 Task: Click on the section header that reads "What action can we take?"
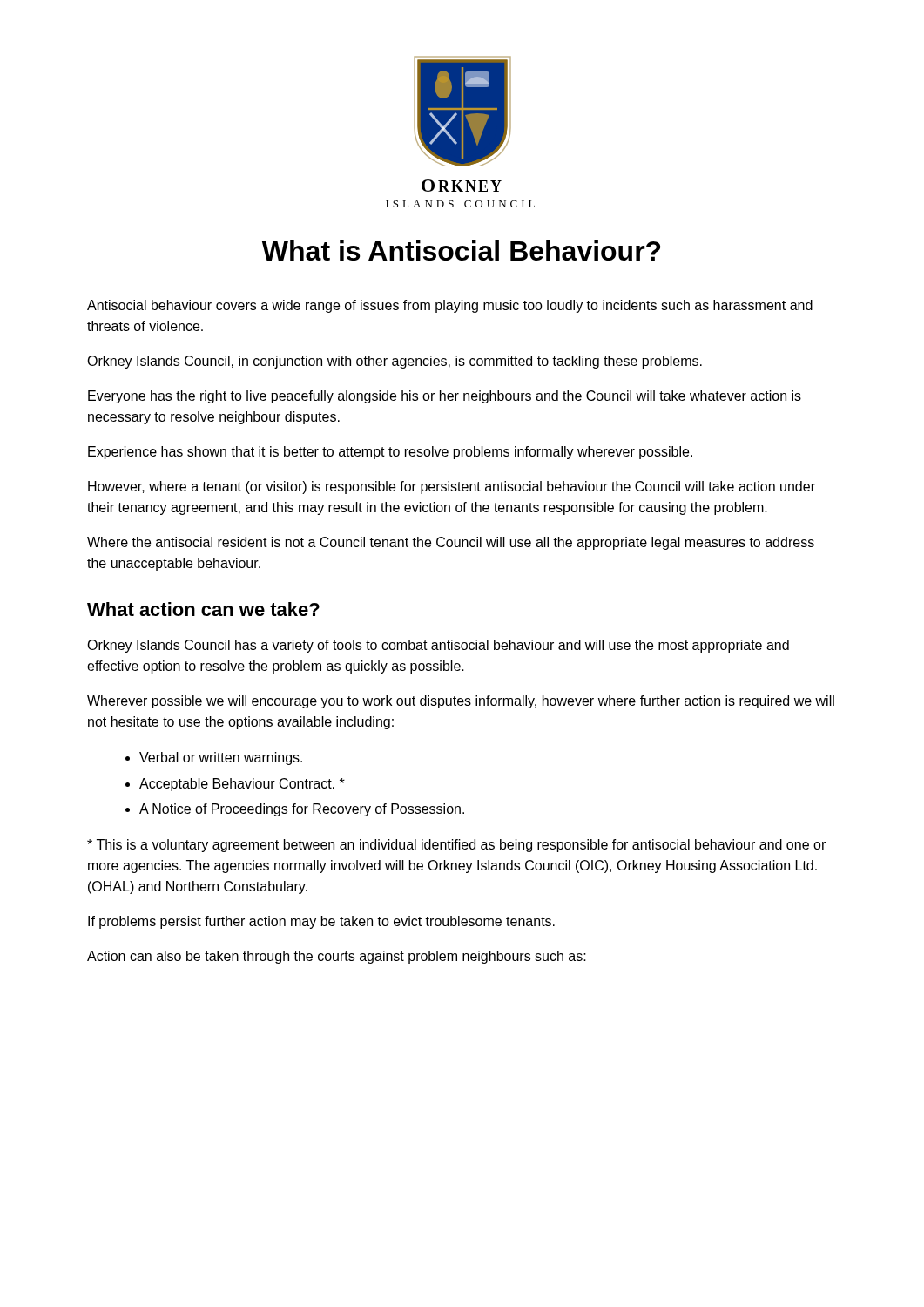point(204,610)
